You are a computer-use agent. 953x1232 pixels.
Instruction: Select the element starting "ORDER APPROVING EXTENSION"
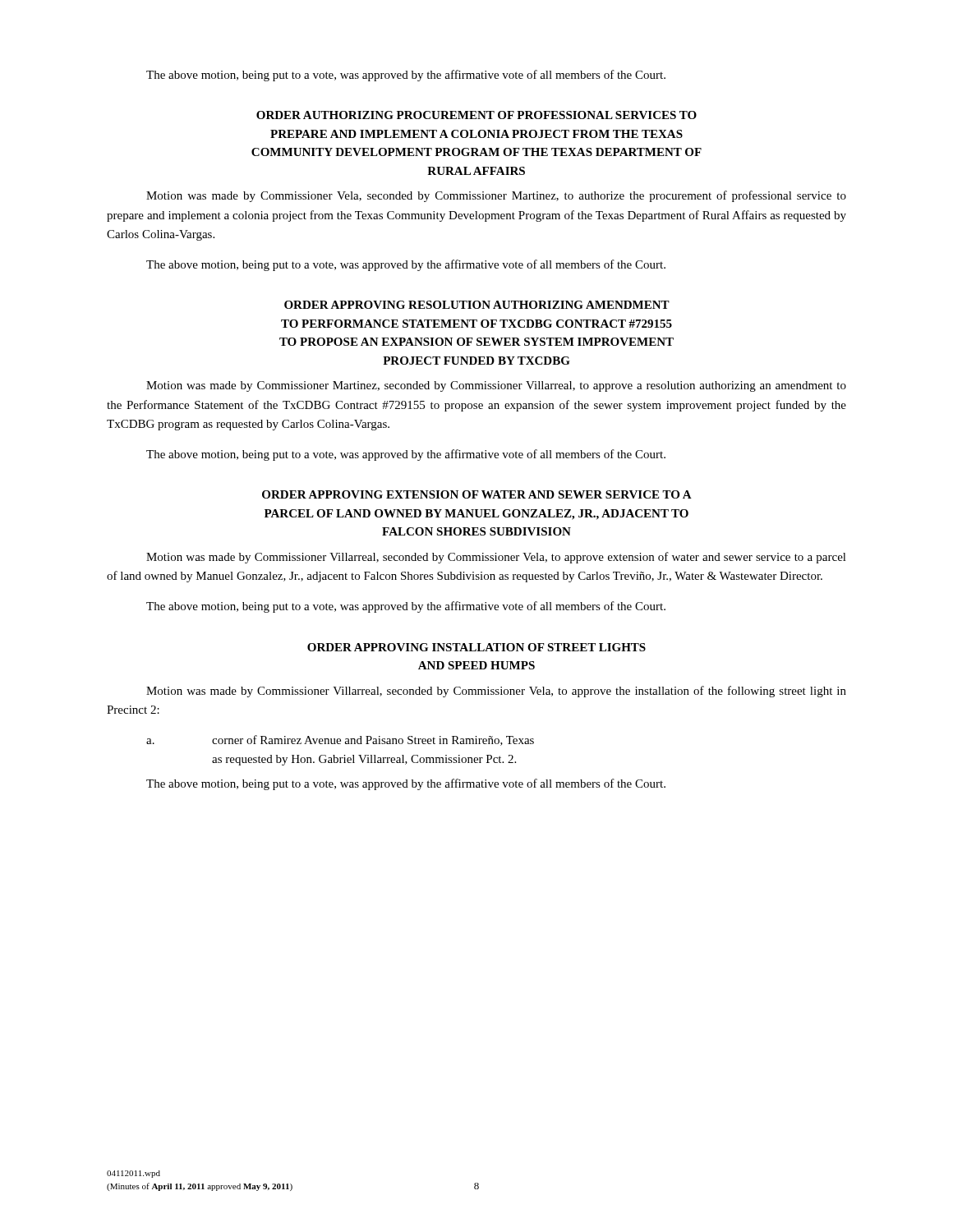pos(476,513)
